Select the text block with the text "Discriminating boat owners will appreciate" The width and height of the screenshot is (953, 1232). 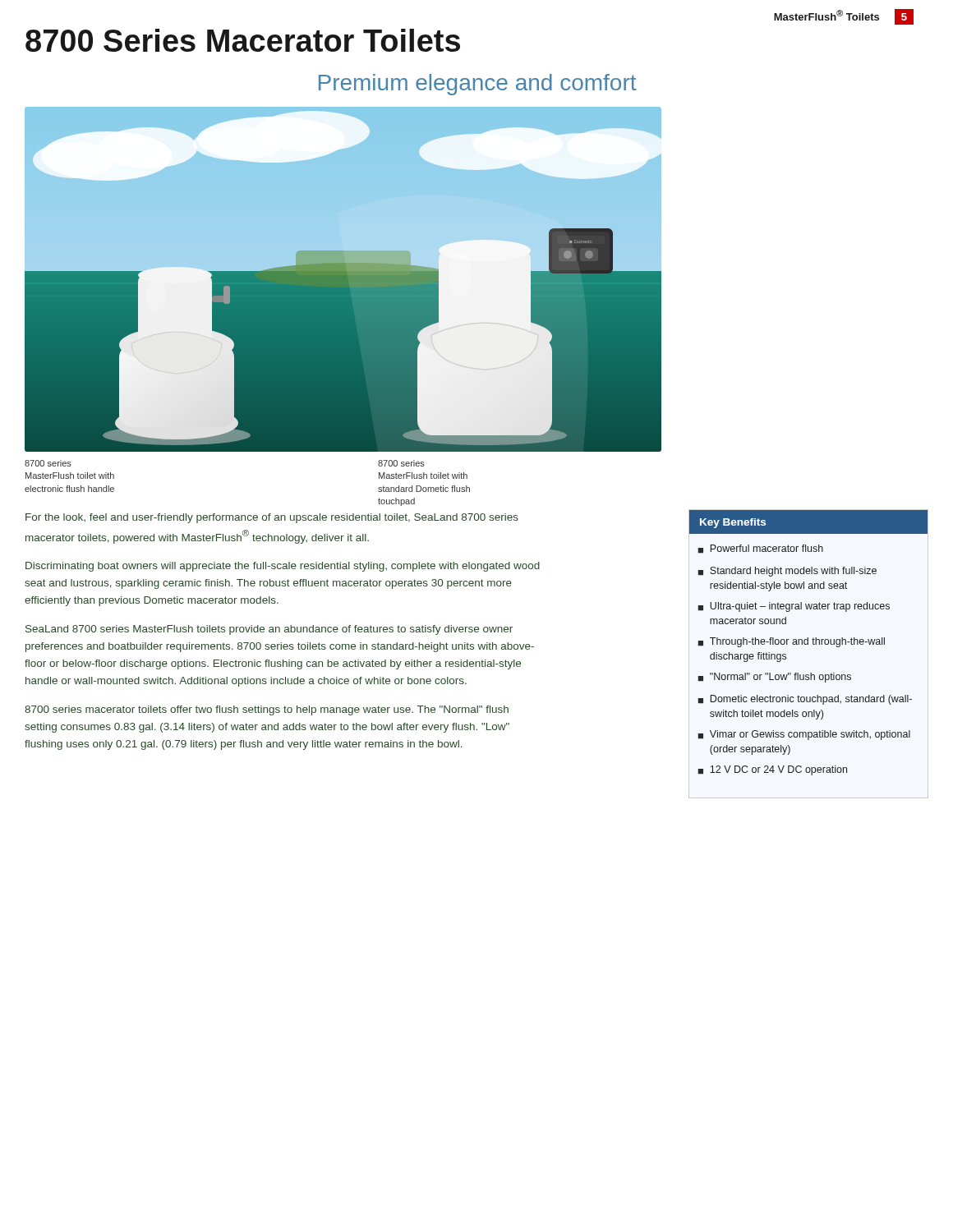coord(283,584)
